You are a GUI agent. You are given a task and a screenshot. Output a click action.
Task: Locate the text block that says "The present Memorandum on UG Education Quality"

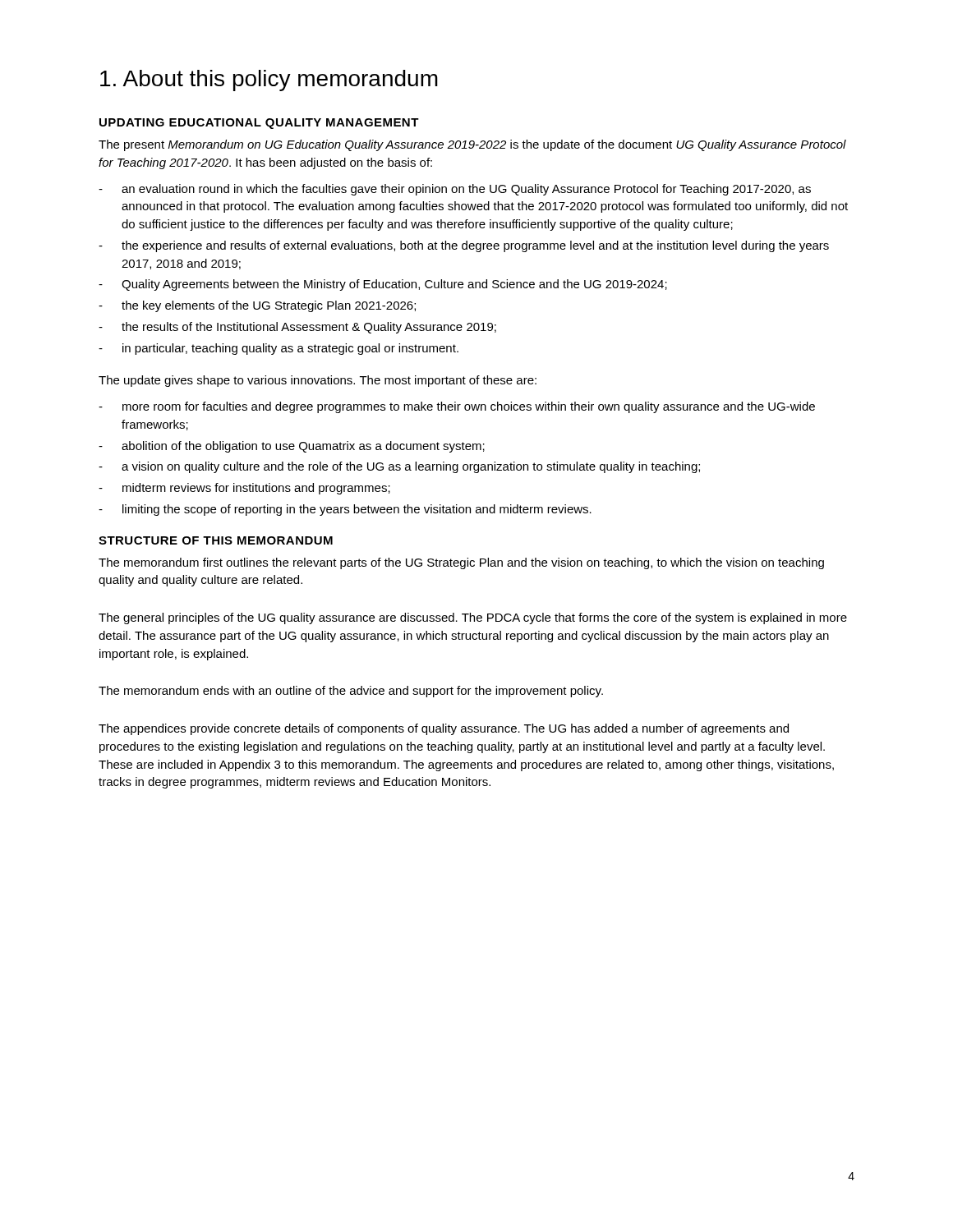[476, 153]
